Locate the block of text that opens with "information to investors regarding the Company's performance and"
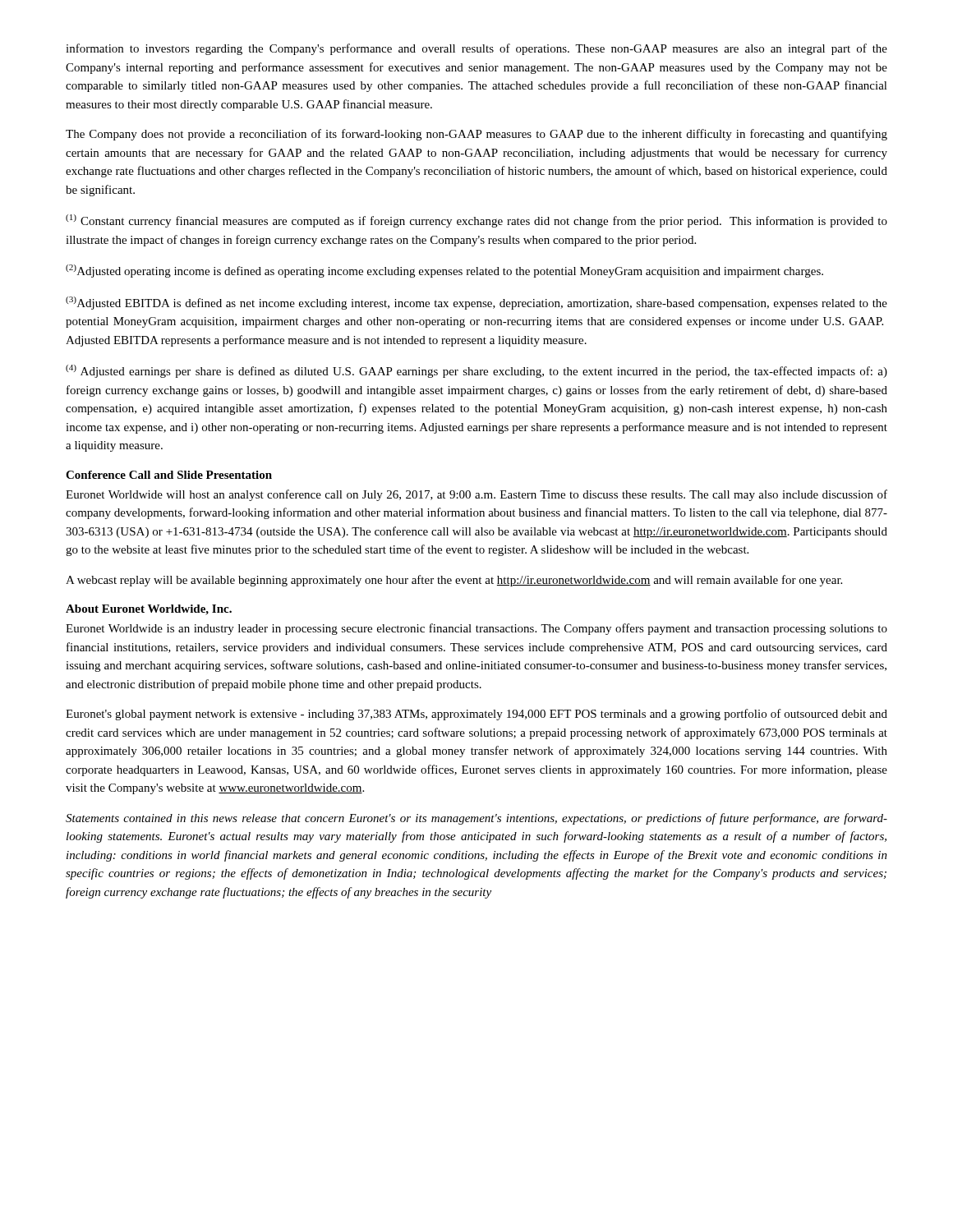Viewport: 953px width, 1232px height. coord(476,76)
